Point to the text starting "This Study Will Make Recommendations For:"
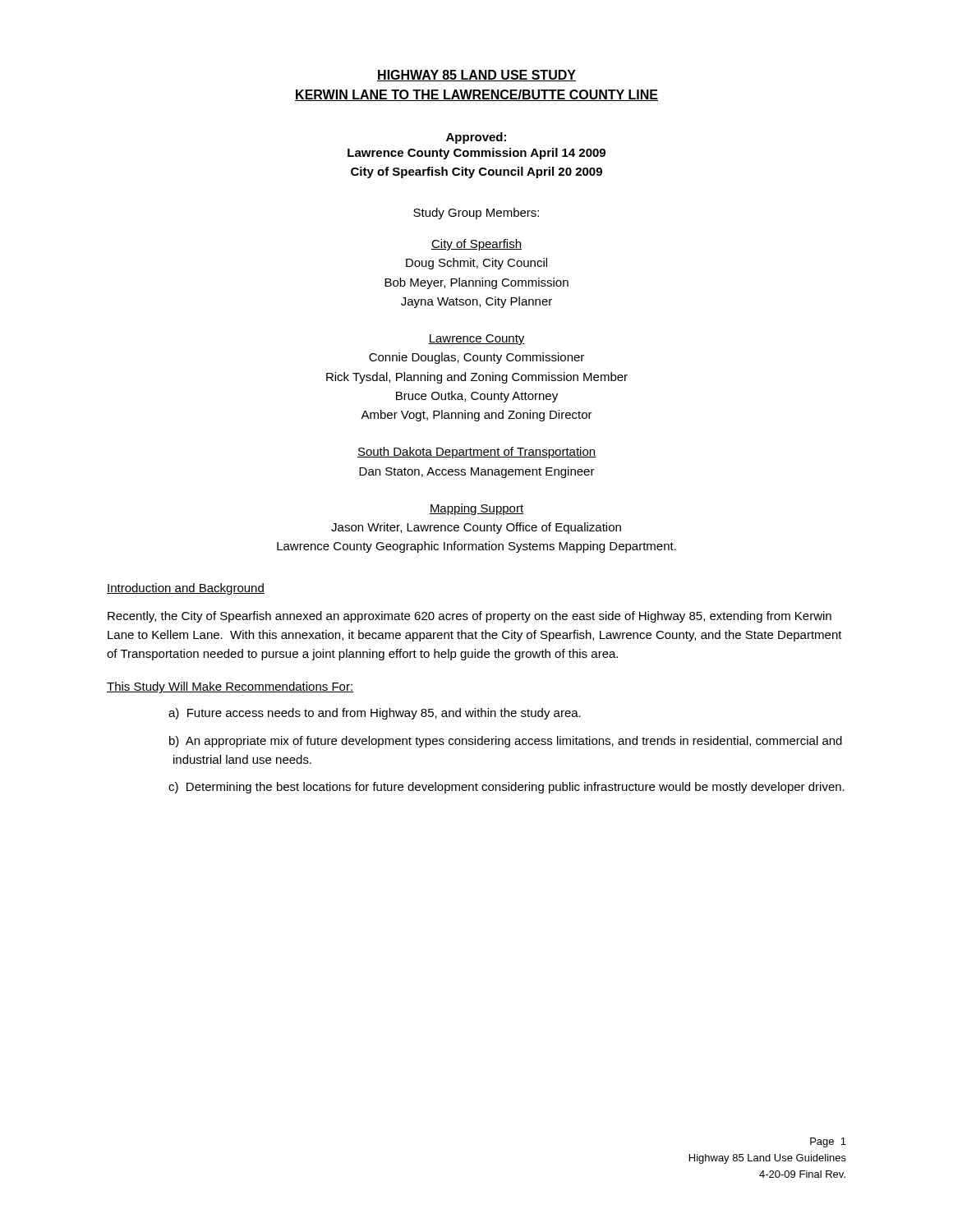 click(230, 686)
